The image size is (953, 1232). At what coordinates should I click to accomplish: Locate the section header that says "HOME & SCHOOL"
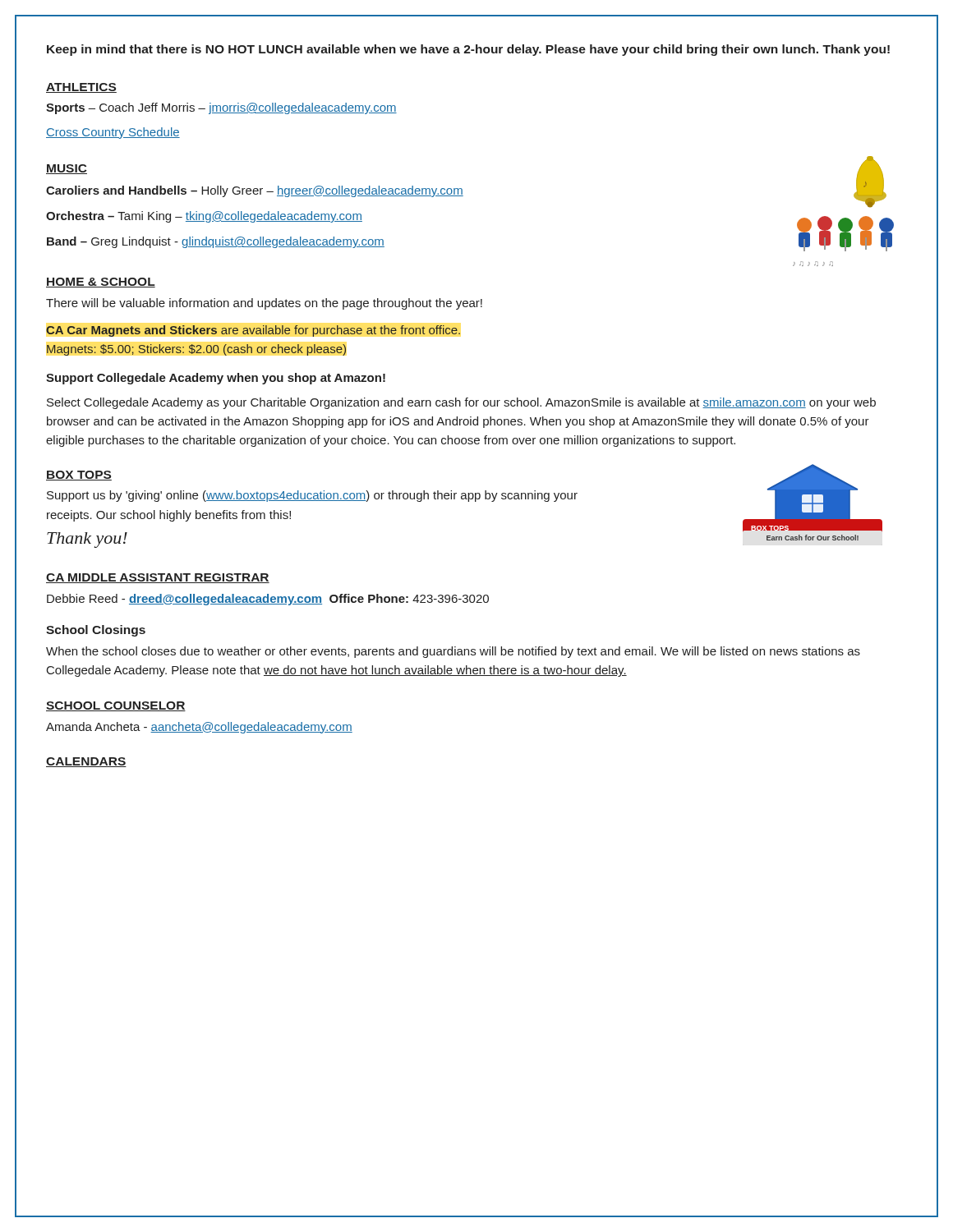(x=100, y=281)
